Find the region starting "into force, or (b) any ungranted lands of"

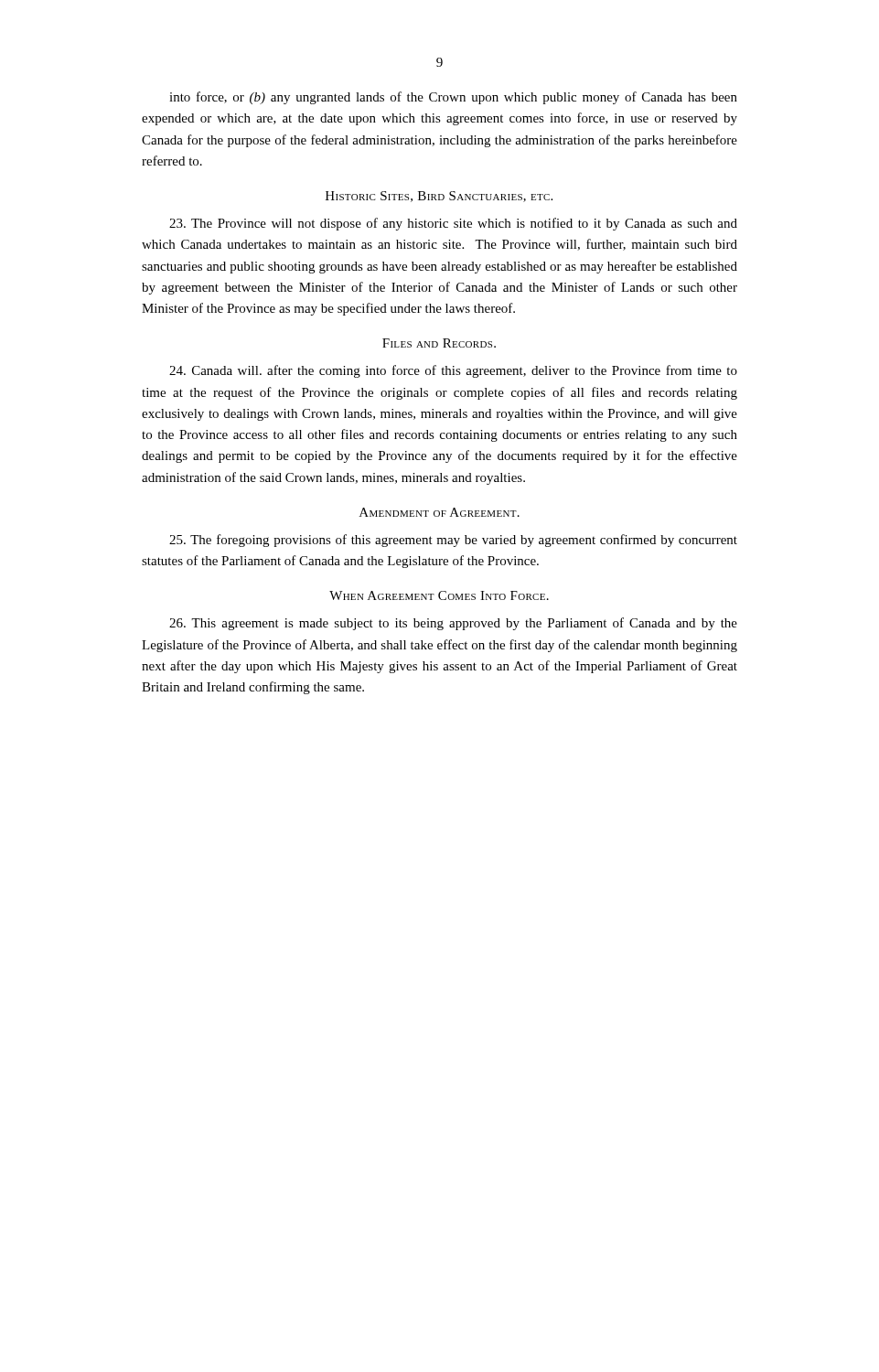point(440,129)
